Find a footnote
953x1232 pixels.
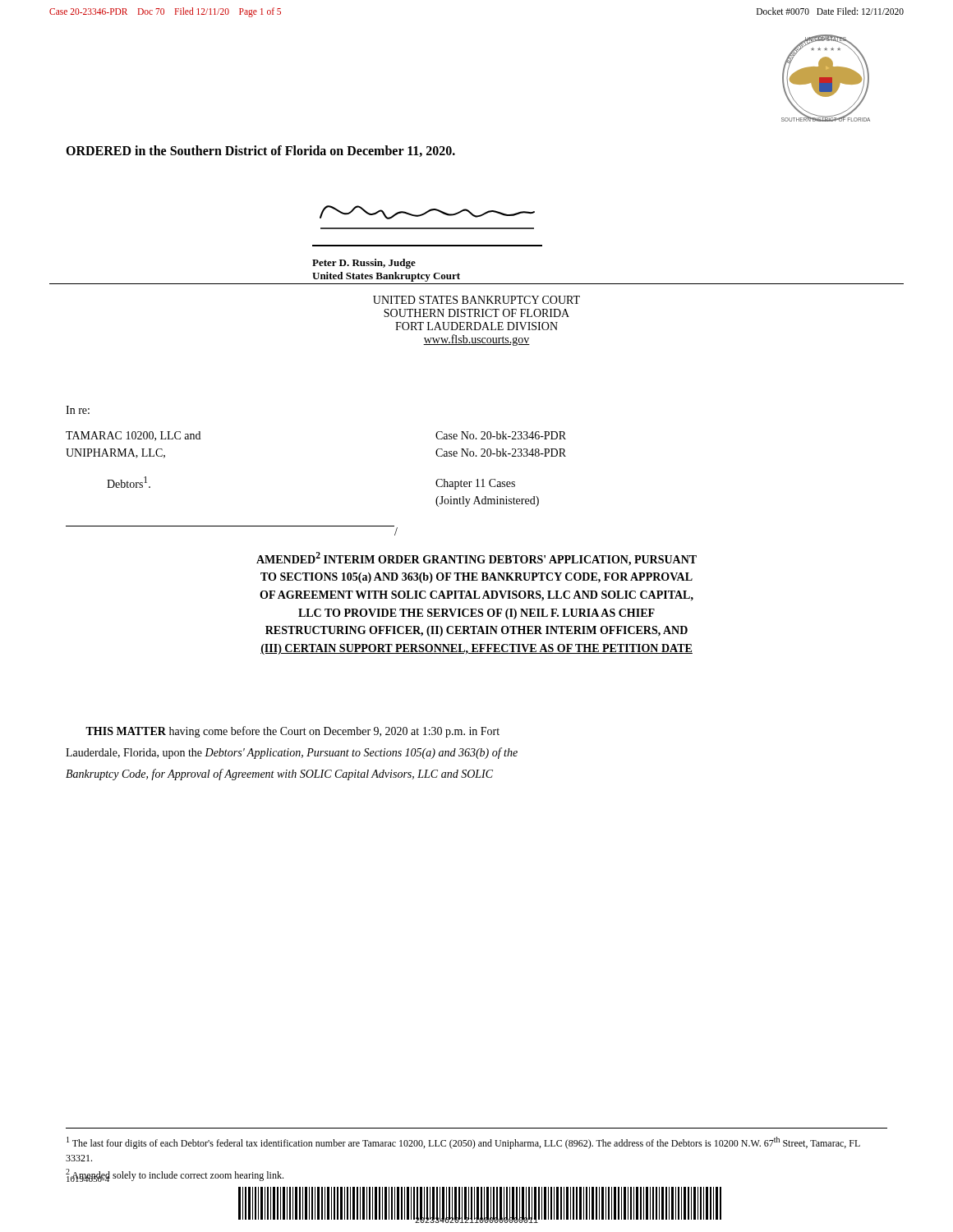[463, 1158]
